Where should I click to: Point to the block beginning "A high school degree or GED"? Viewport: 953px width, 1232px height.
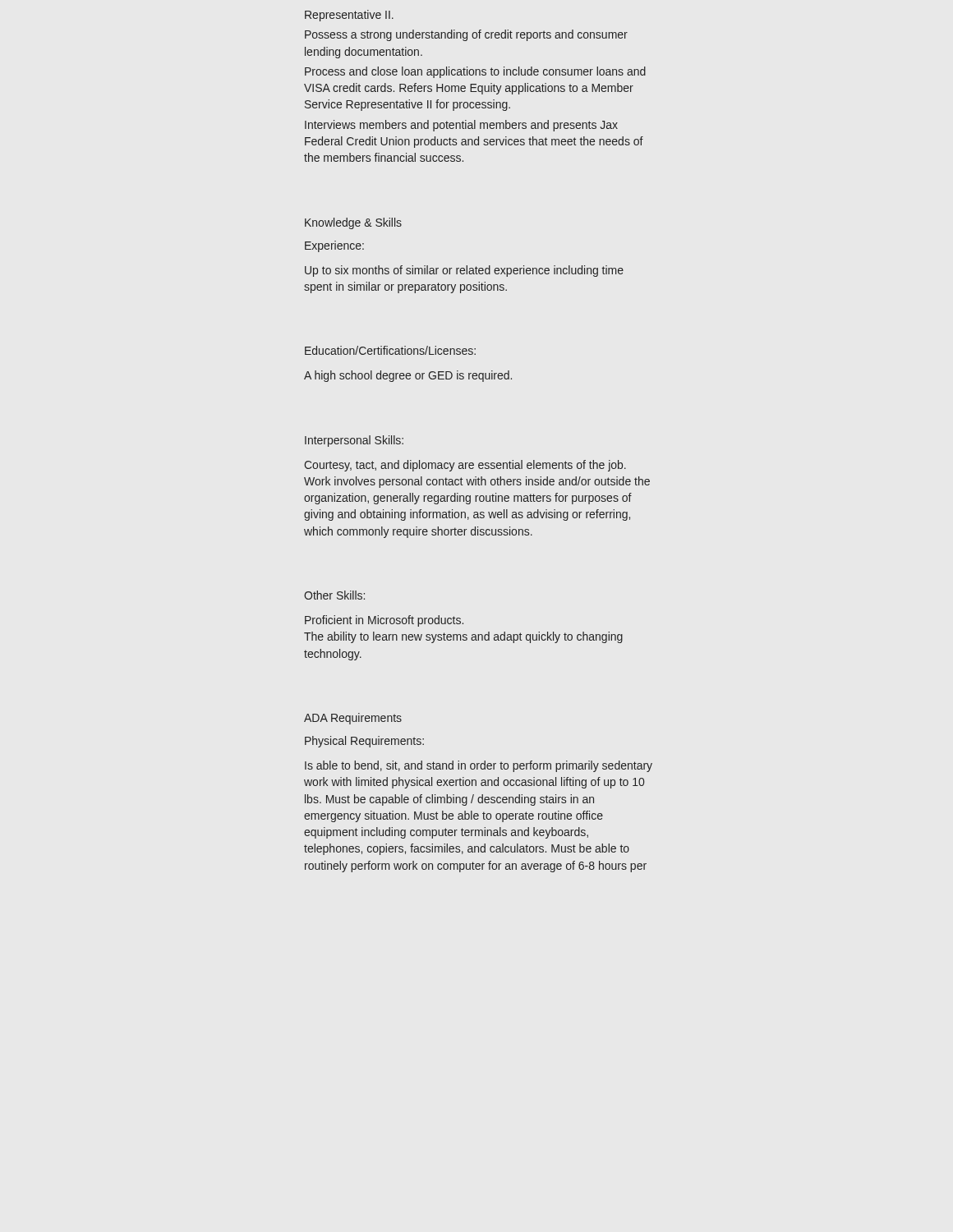click(409, 376)
